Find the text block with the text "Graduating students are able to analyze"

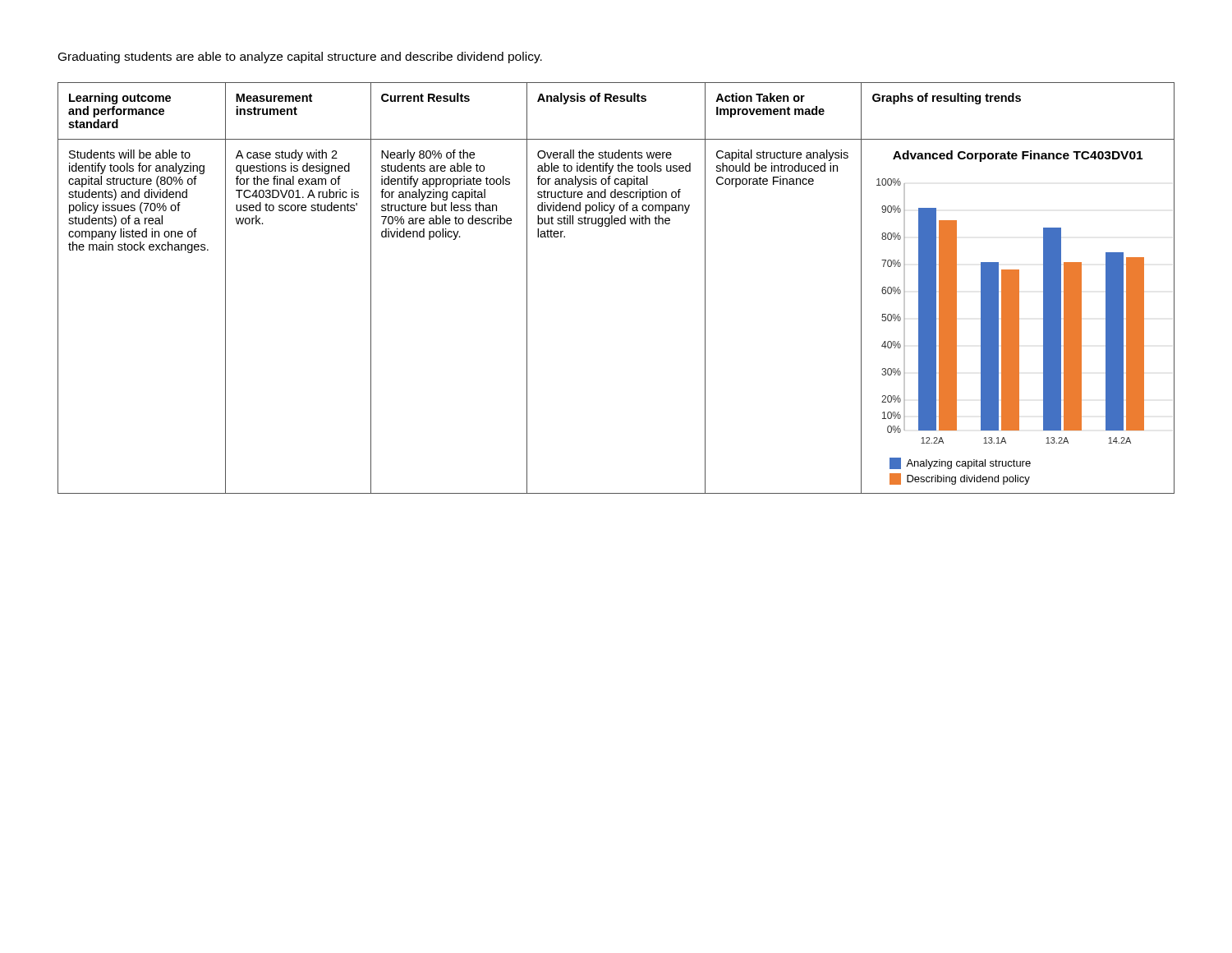(300, 56)
